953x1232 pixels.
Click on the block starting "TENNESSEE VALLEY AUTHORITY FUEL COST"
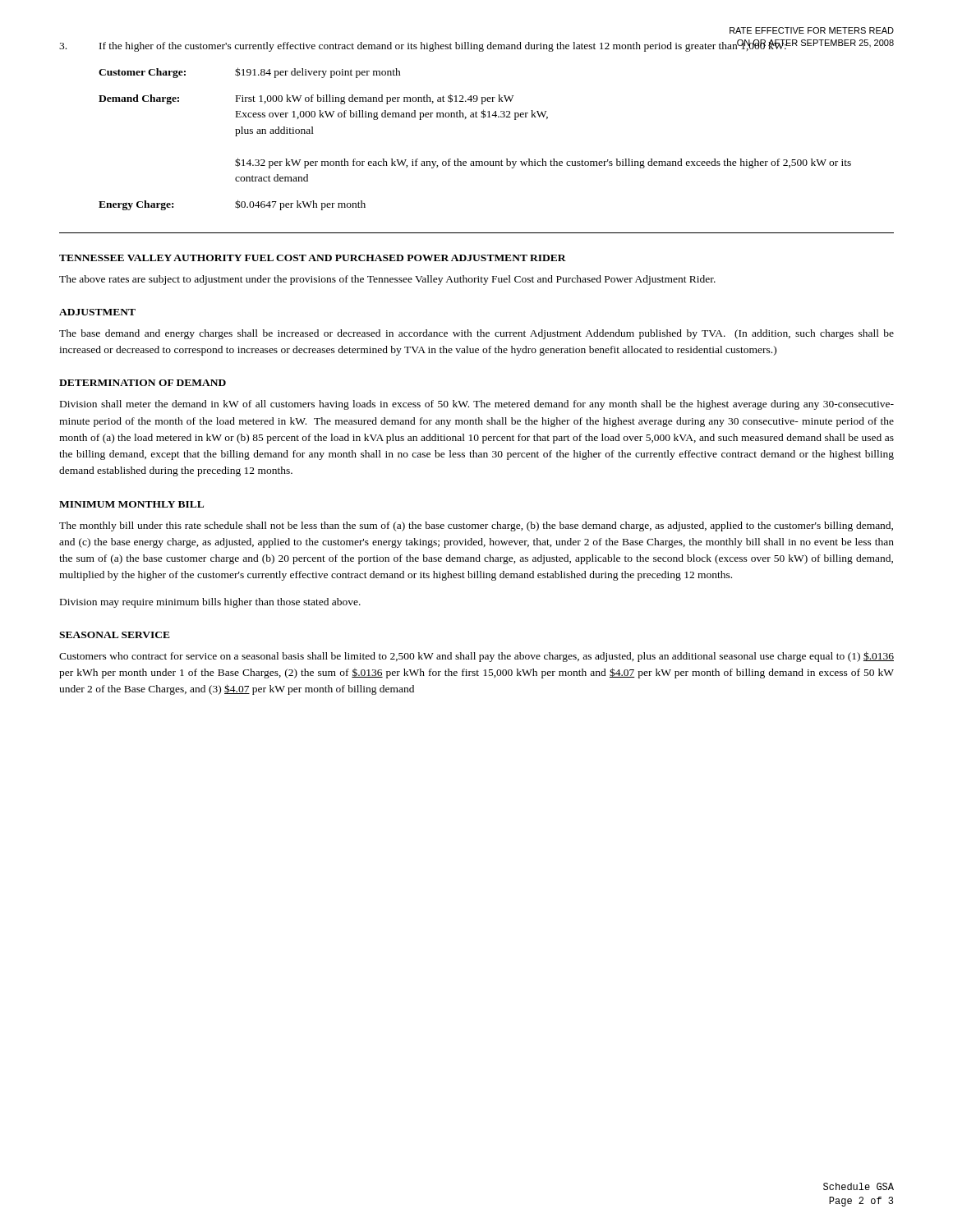pyautogui.click(x=312, y=257)
